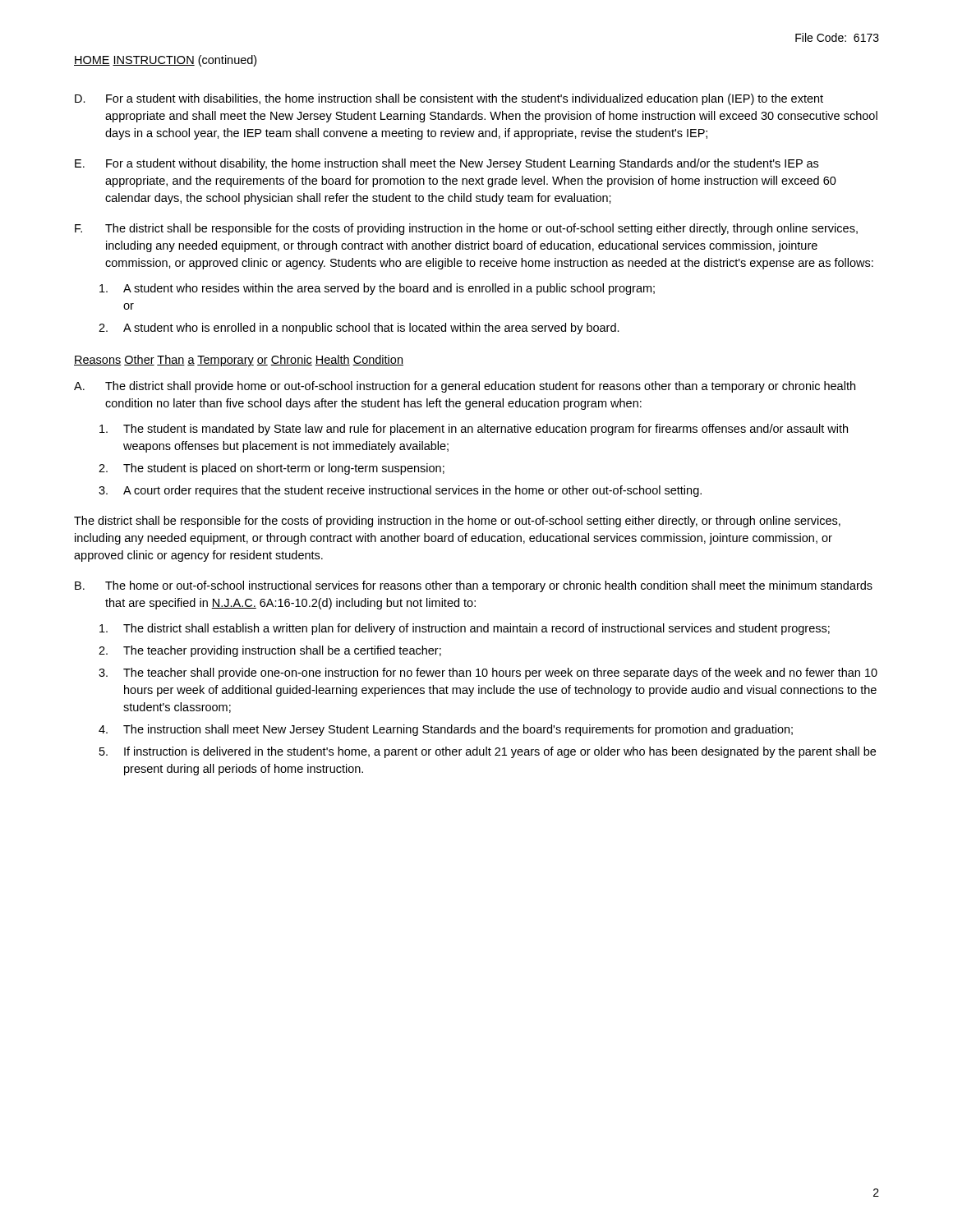Find the block starting "2. The student is"

272,469
